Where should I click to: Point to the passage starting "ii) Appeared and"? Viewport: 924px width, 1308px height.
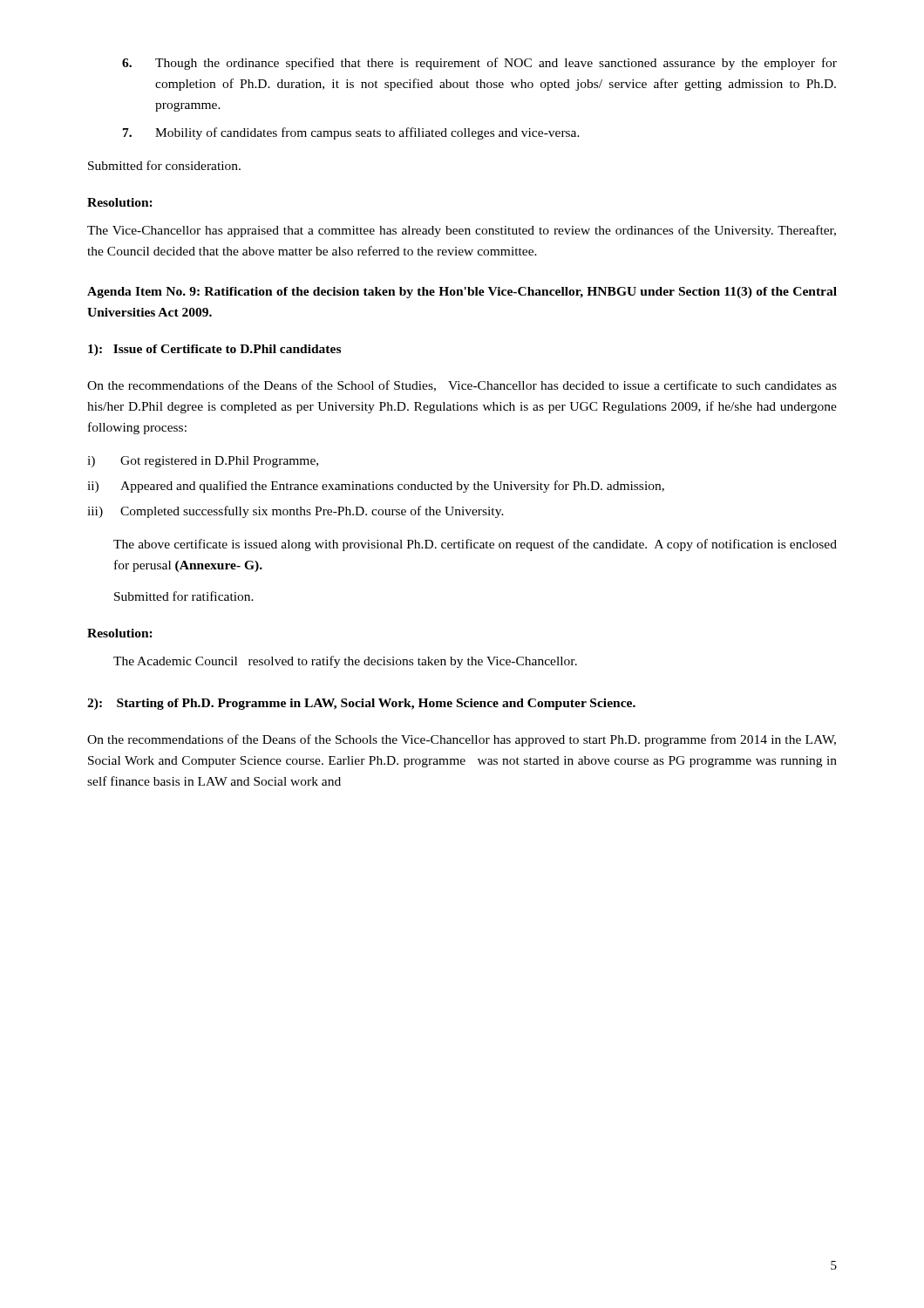pyautogui.click(x=462, y=486)
